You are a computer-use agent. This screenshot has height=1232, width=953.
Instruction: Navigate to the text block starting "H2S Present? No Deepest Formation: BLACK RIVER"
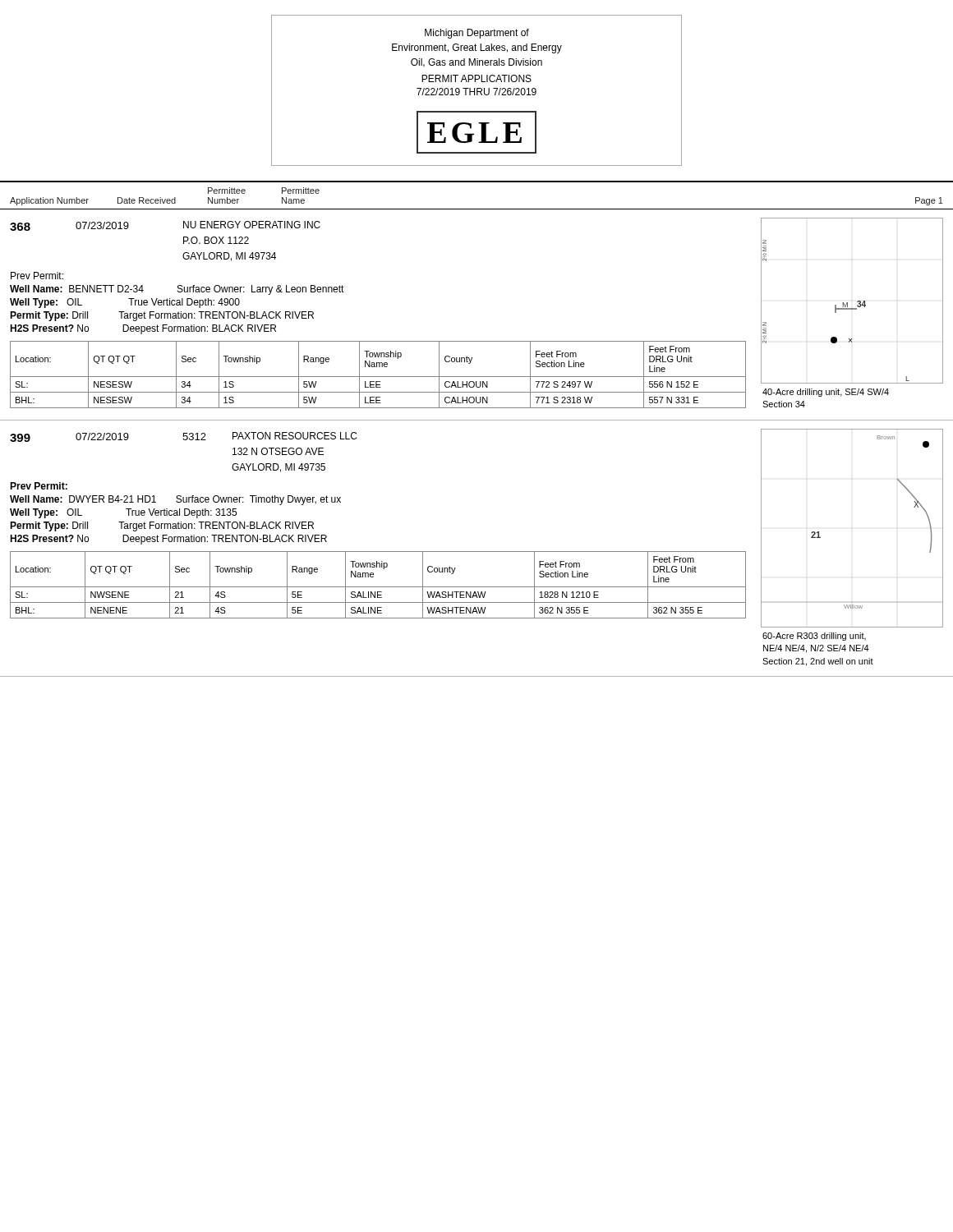[143, 328]
